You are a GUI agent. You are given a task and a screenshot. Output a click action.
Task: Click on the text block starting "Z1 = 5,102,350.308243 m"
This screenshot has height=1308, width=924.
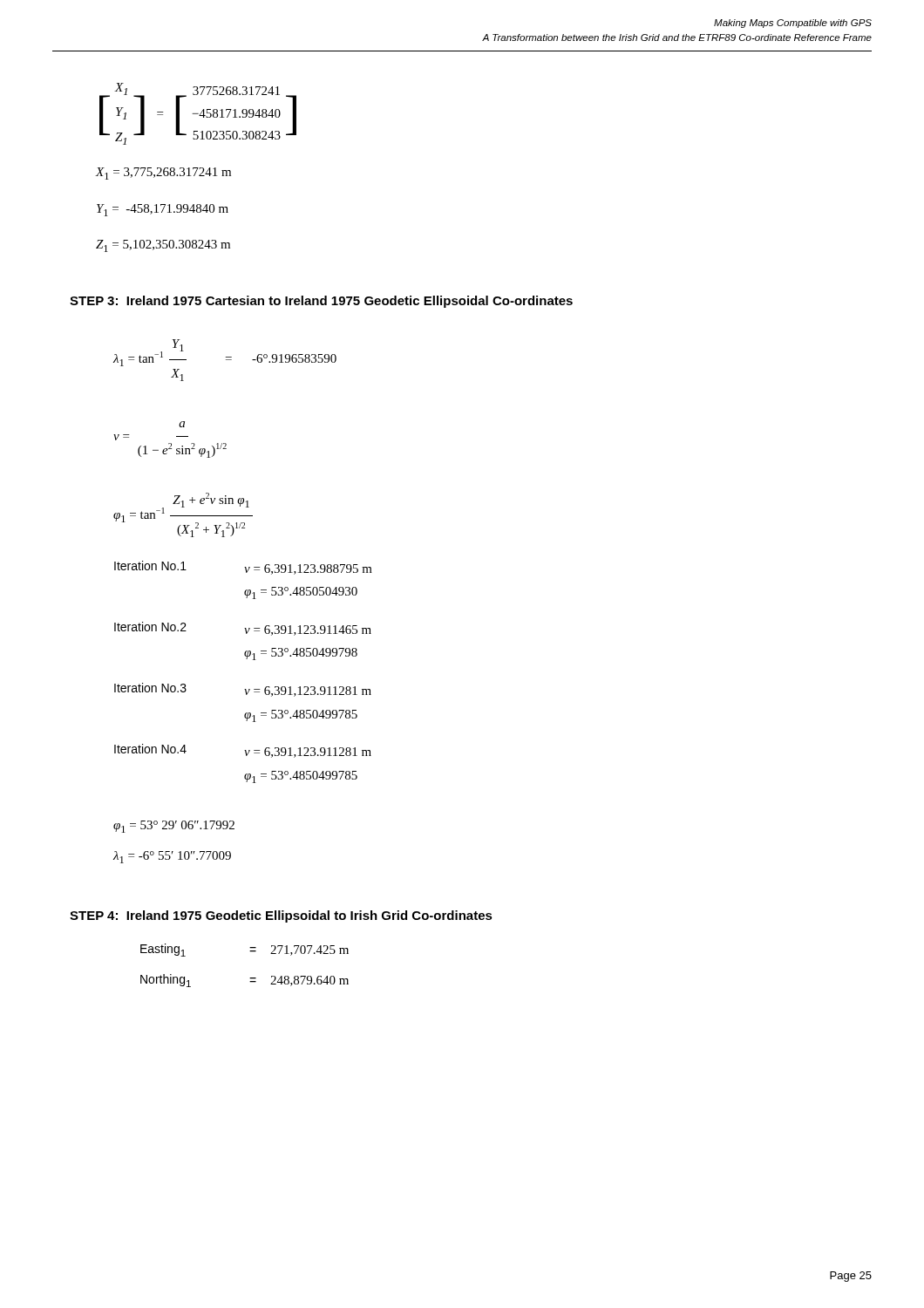click(x=163, y=246)
